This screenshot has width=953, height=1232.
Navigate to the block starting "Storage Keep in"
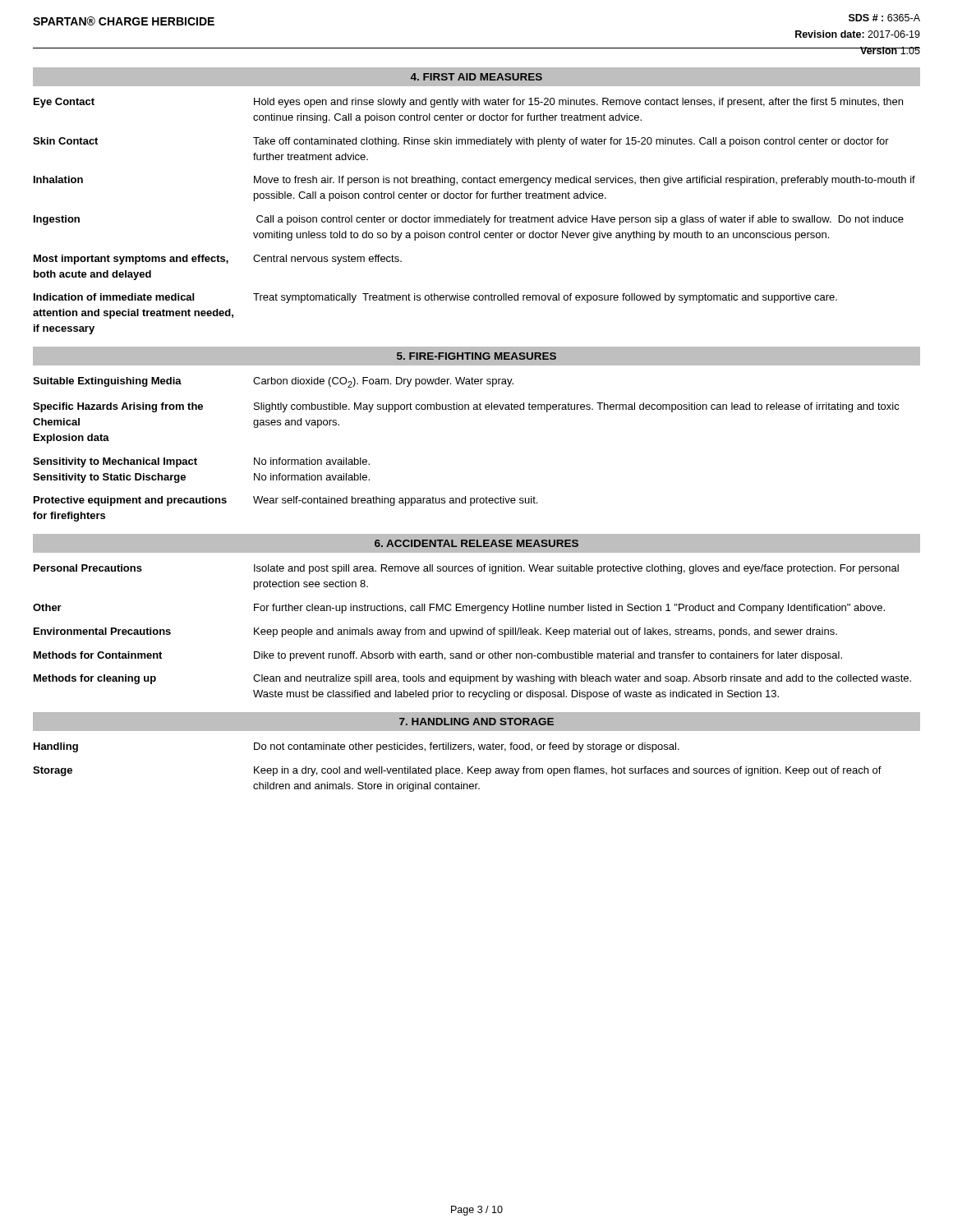coord(476,778)
